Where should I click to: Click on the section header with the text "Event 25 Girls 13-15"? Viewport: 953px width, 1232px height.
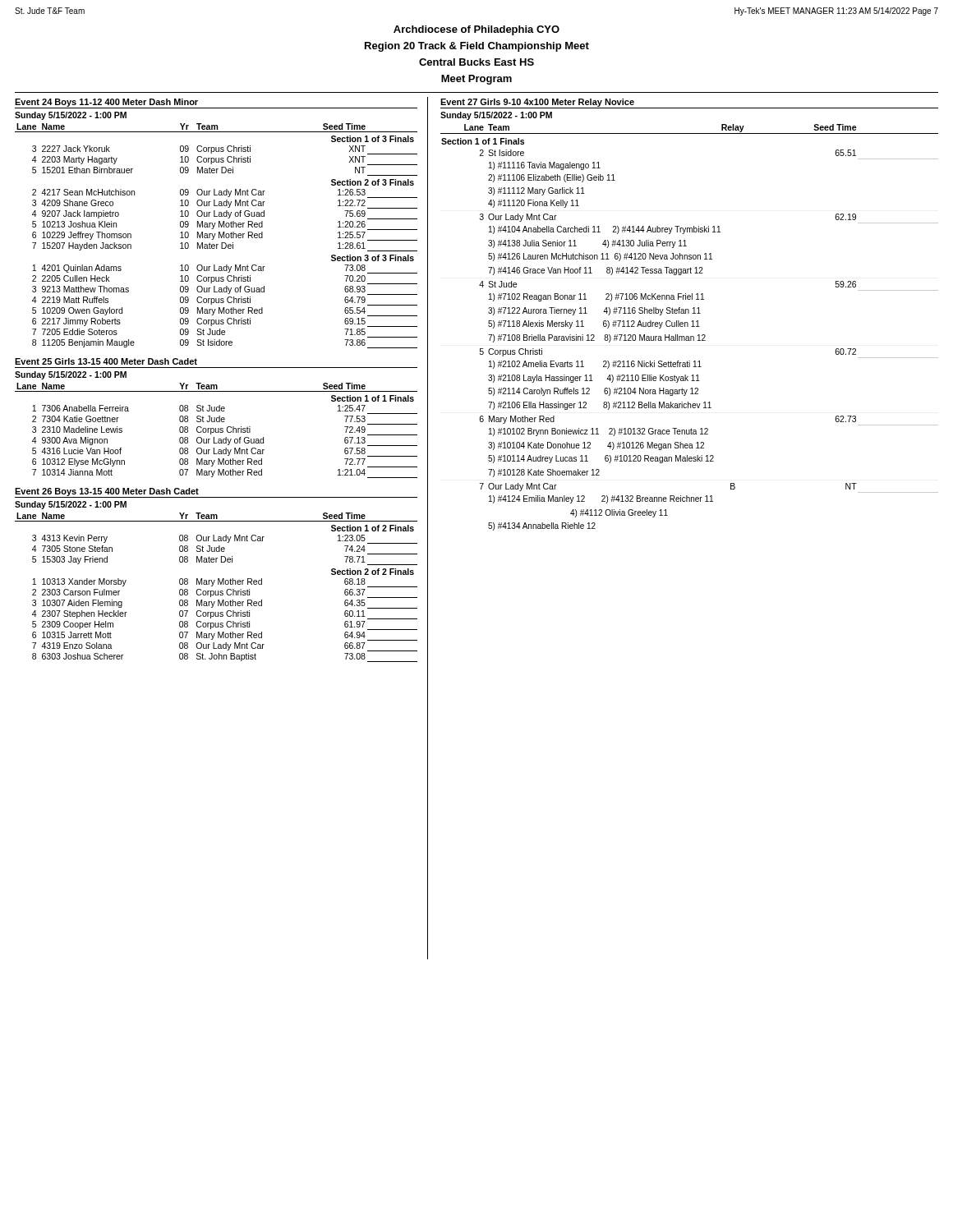coord(106,361)
